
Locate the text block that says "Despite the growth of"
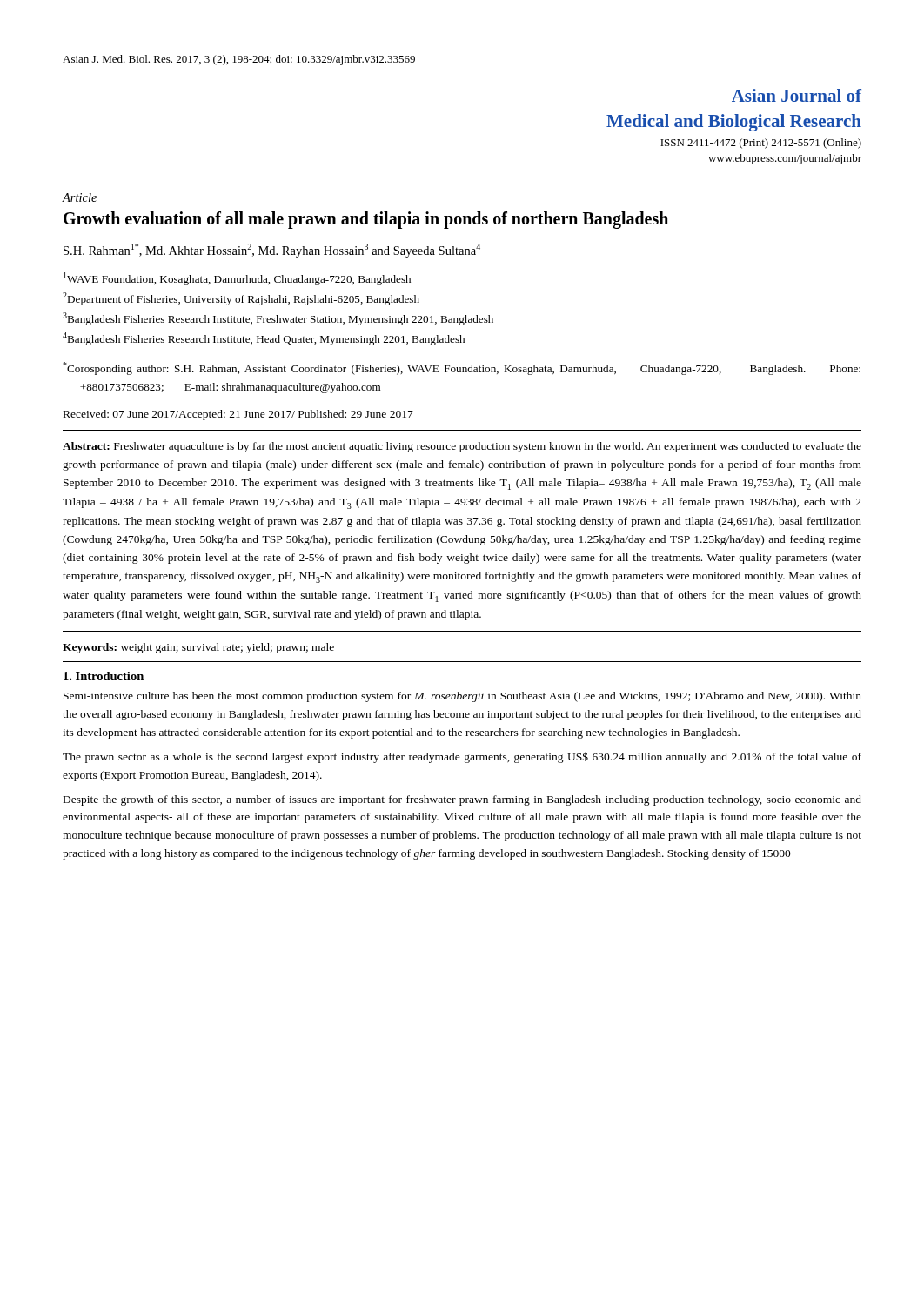click(x=462, y=826)
